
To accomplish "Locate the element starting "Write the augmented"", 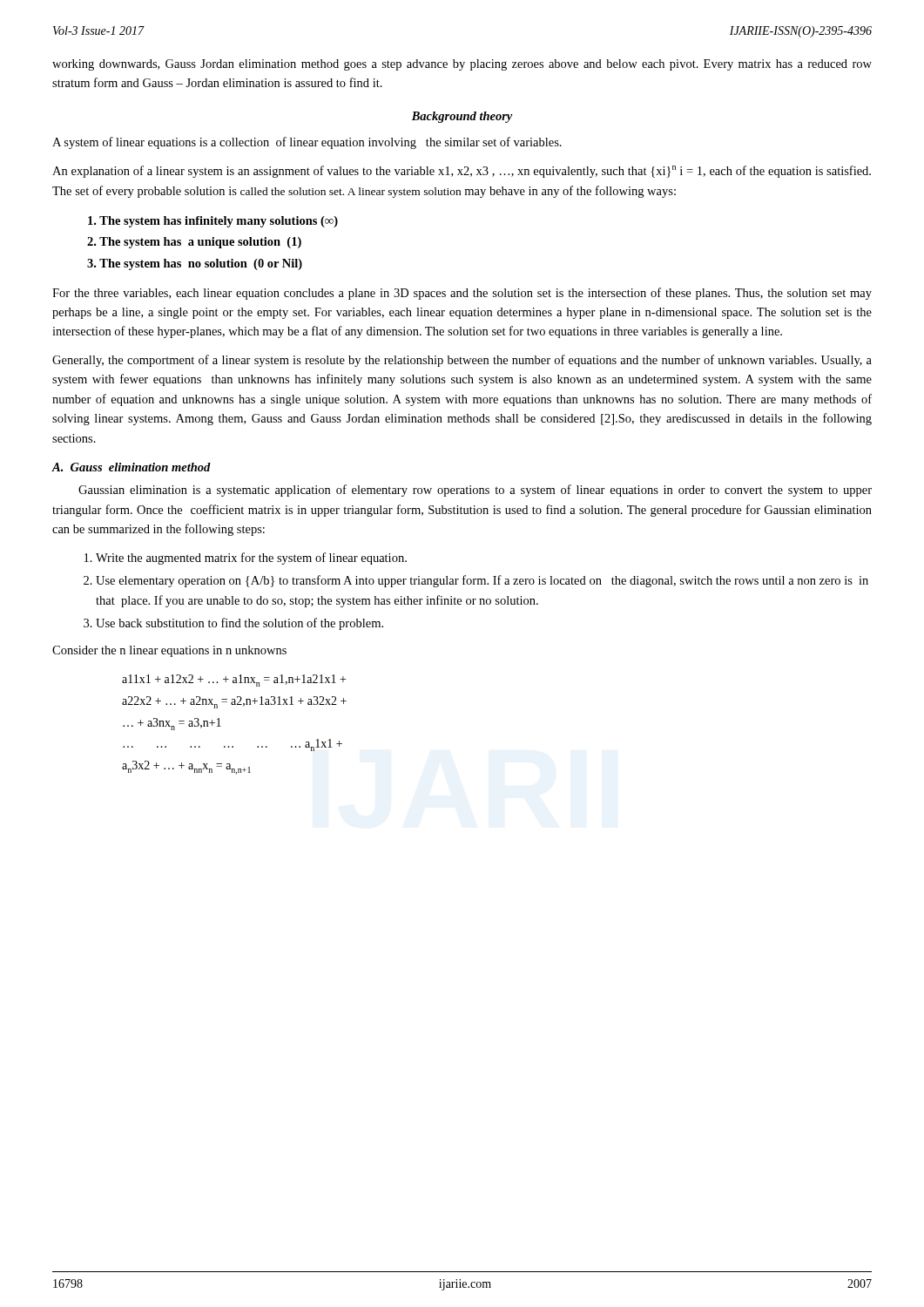I will click(252, 557).
